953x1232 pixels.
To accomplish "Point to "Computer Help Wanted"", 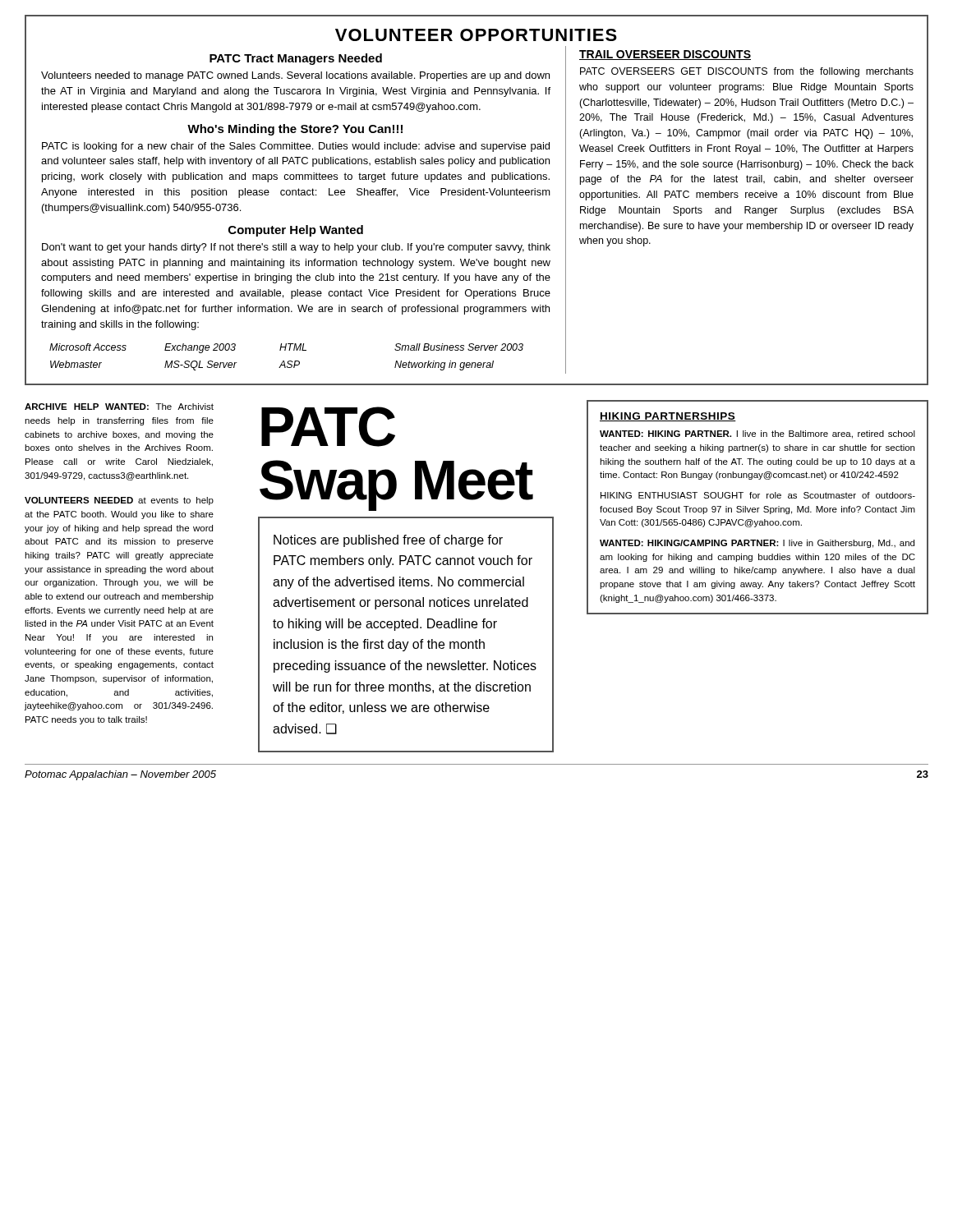I will [x=296, y=229].
